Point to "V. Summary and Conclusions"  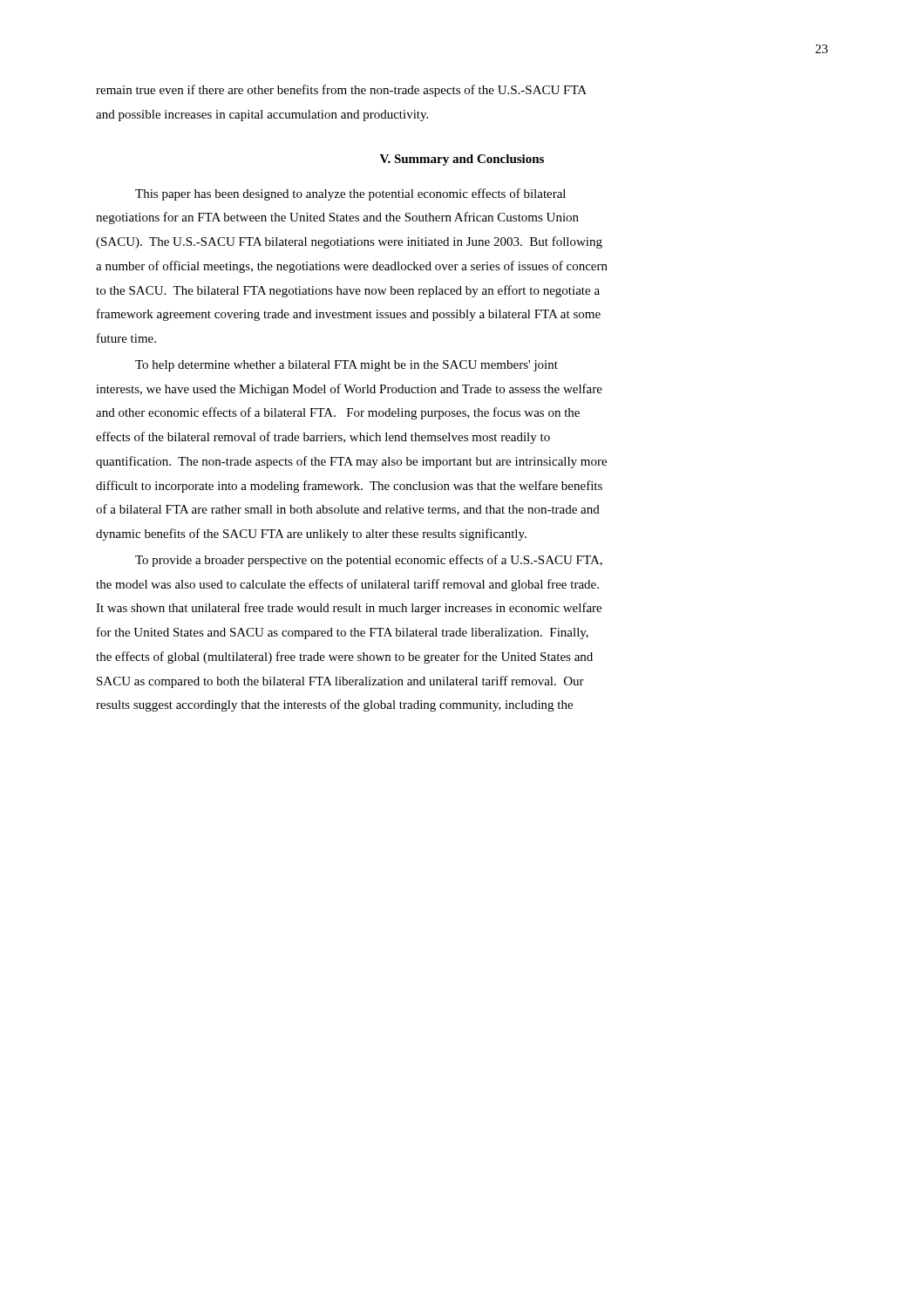coord(462,158)
